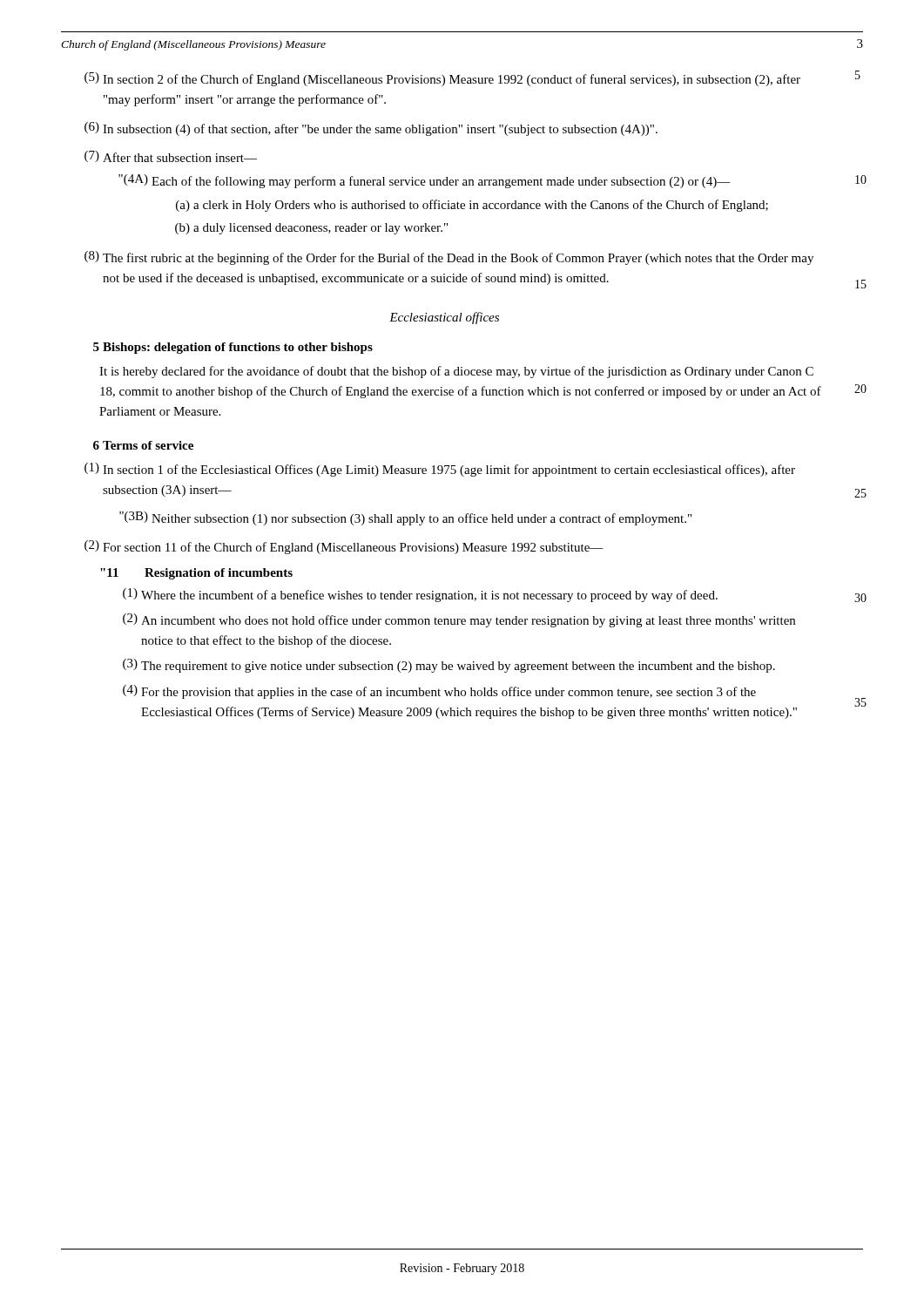
Task: Find the block on this page that starts "(1) In section 1 of the Ecclesiastical"
Action: tap(445, 480)
